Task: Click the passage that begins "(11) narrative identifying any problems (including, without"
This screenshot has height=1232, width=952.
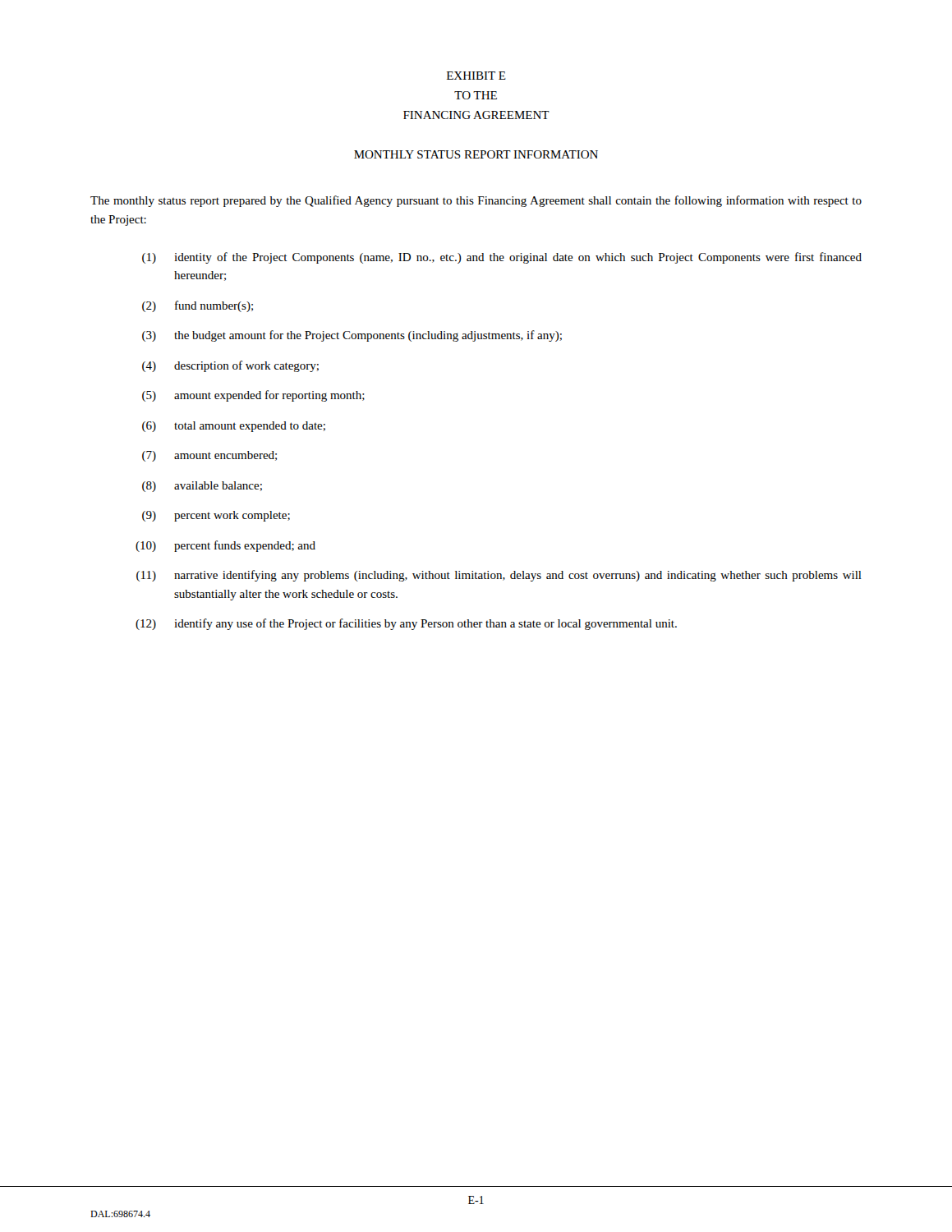Action: point(476,584)
